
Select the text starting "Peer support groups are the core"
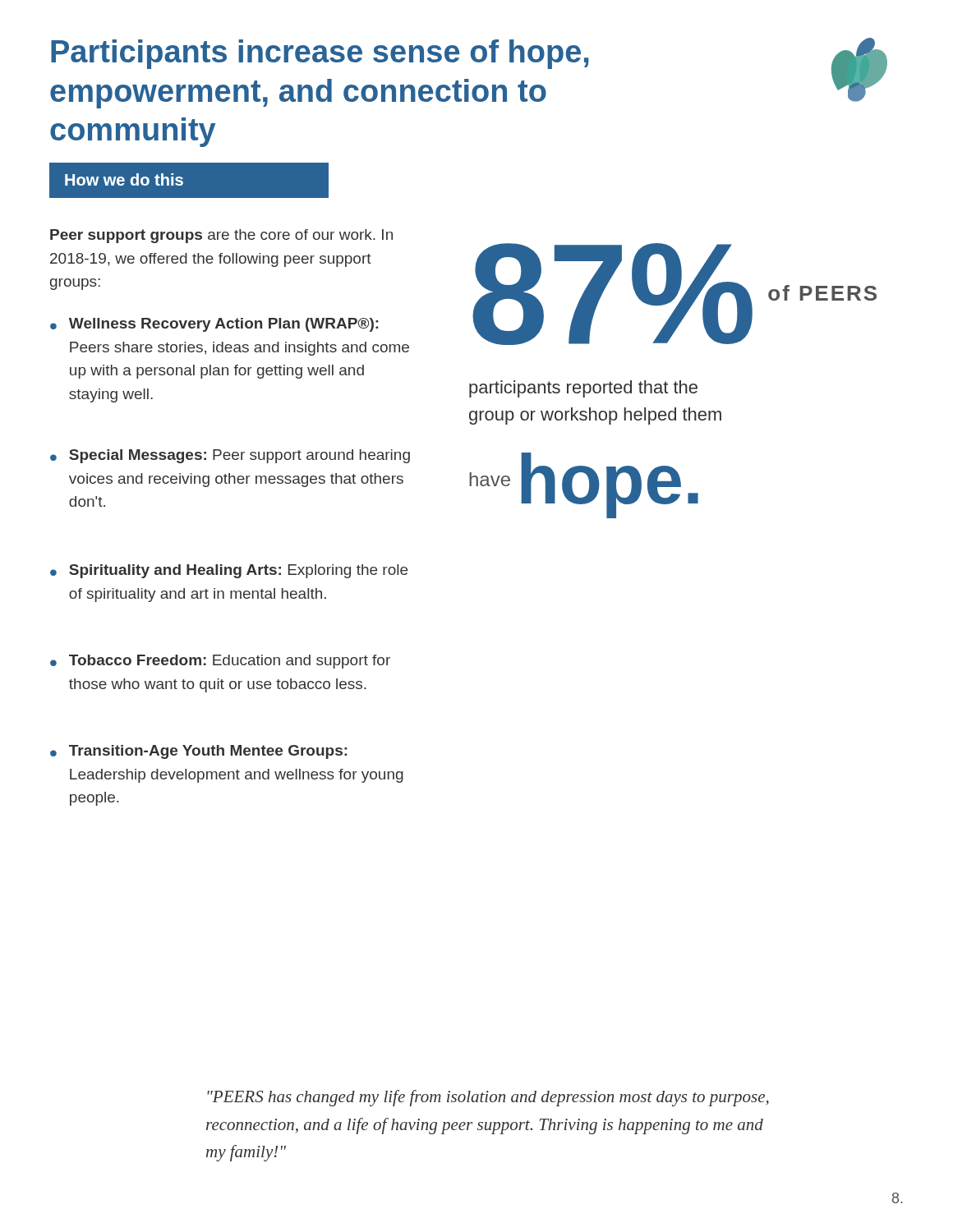click(226, 258)
